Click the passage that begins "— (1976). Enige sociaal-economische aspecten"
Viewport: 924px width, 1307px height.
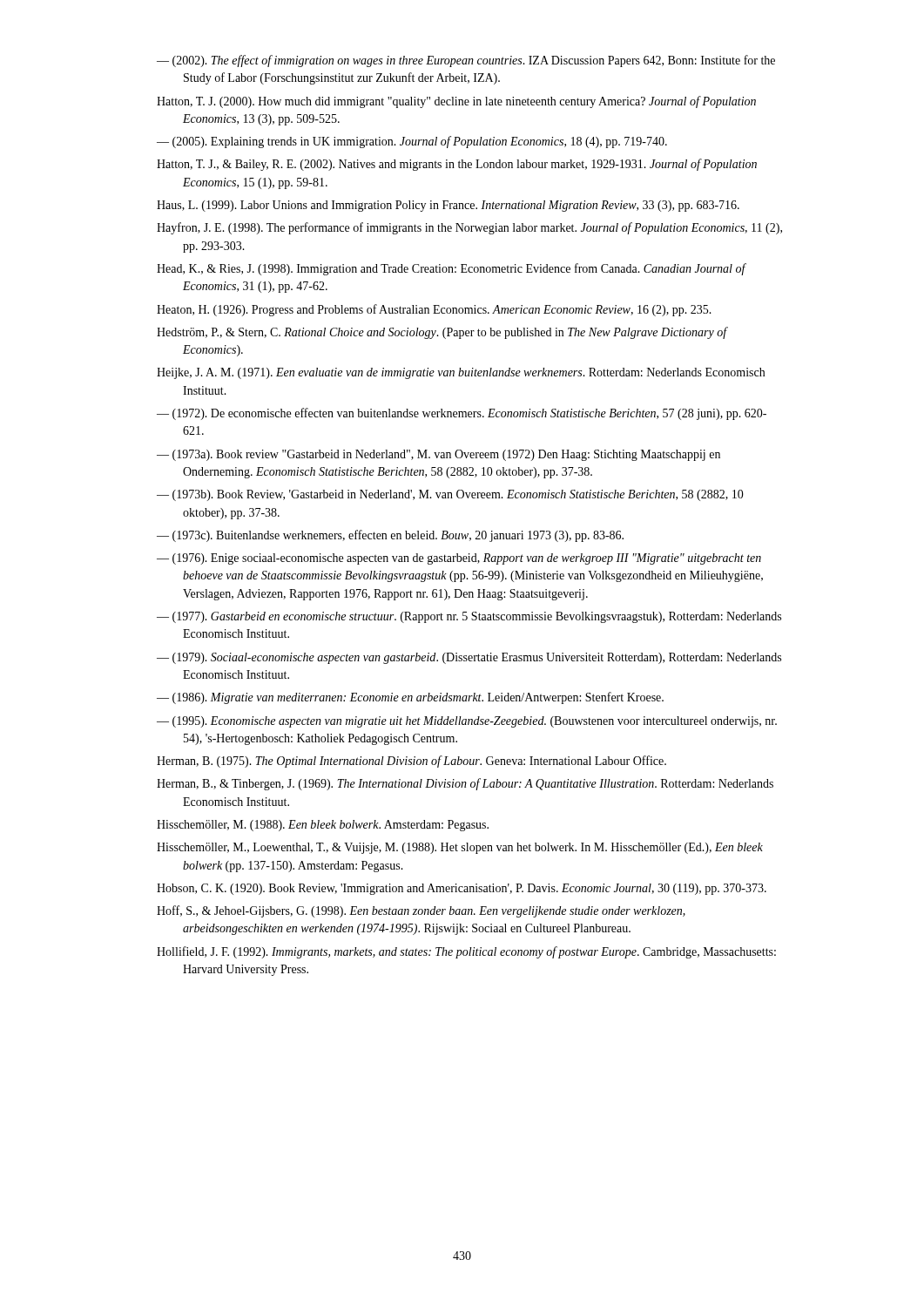pos(460,576)
